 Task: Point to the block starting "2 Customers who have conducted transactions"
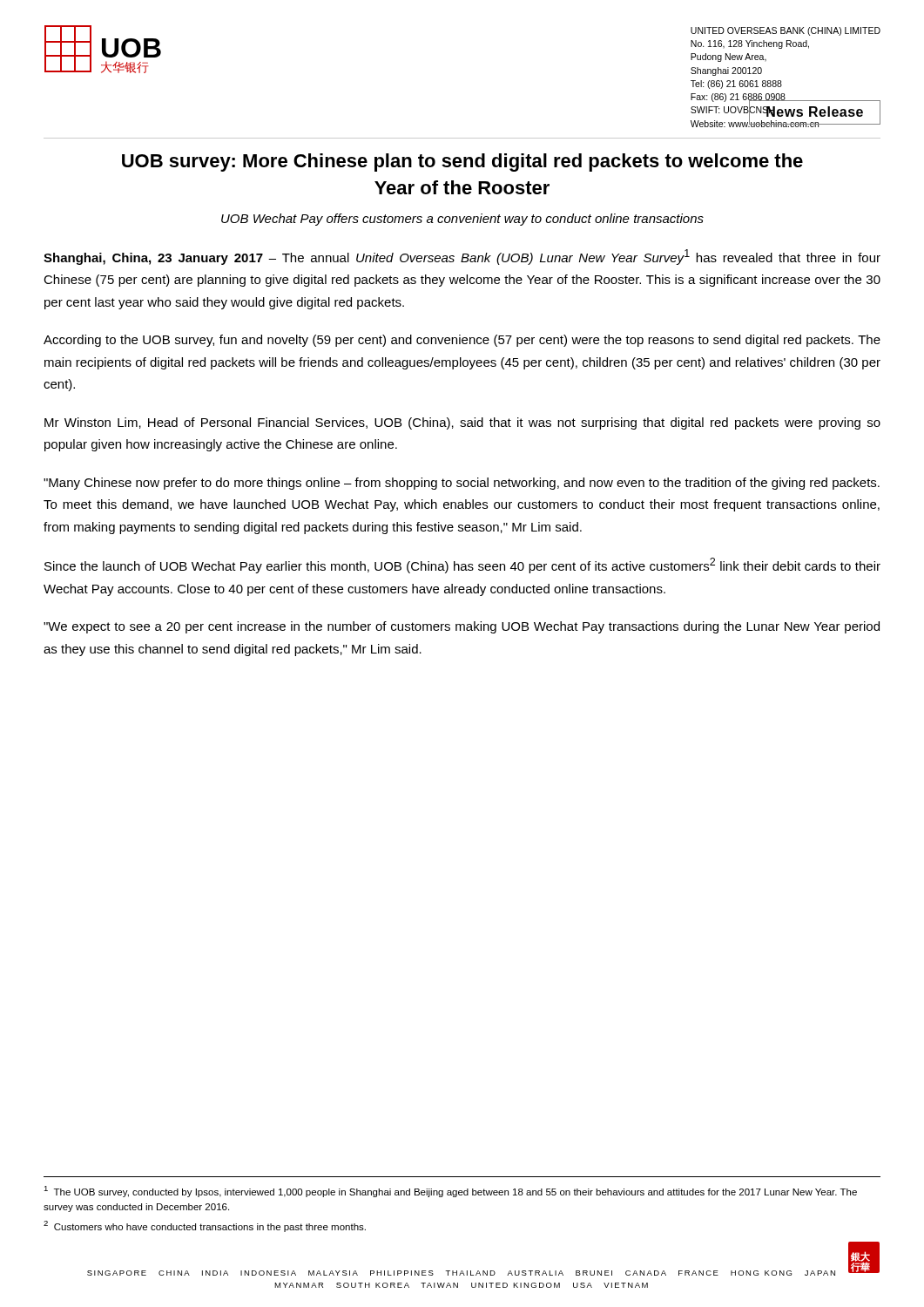[205, 1225]
